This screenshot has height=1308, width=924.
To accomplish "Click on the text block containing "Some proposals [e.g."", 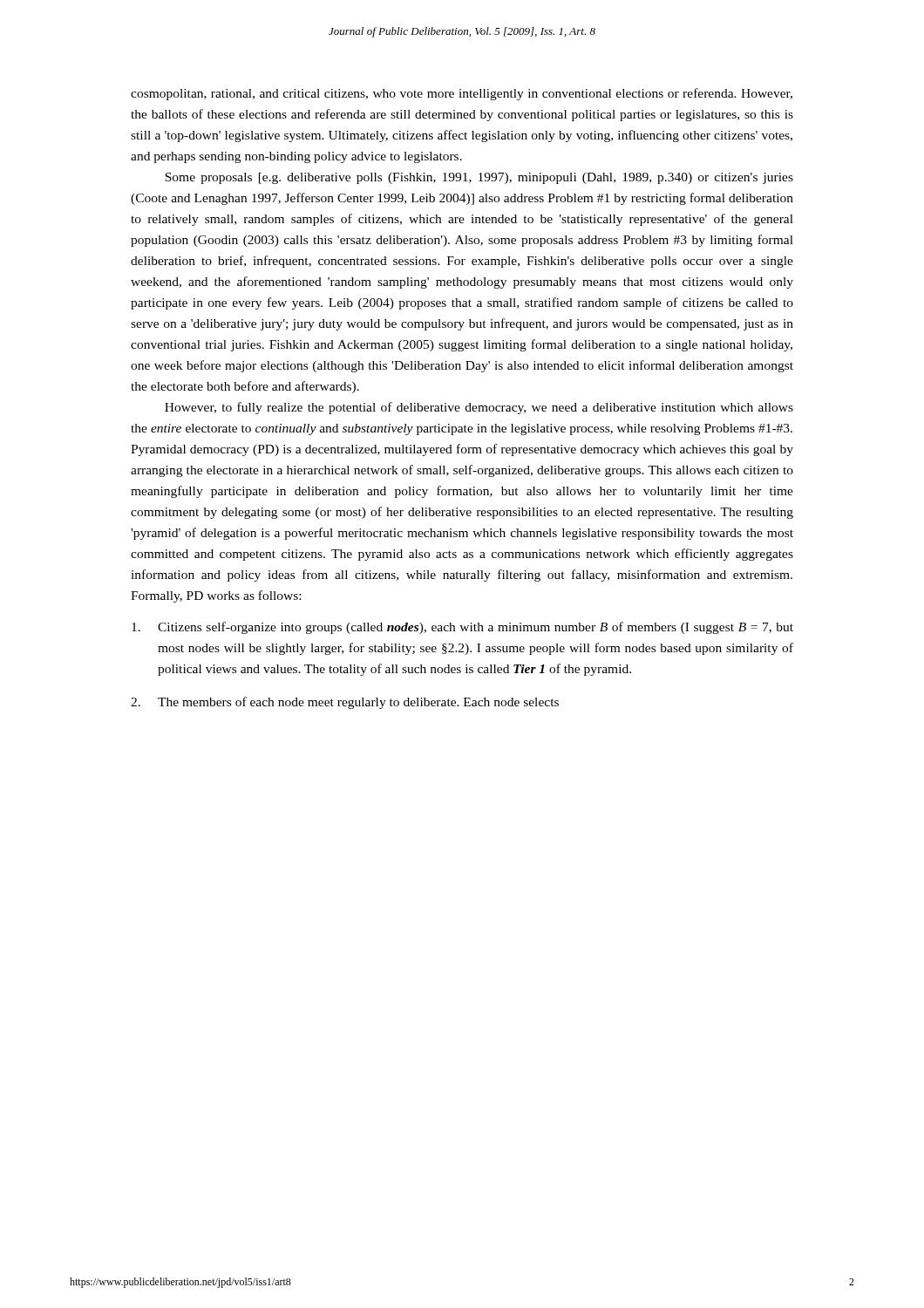I will pyautogui.click(x=462, y=281).
